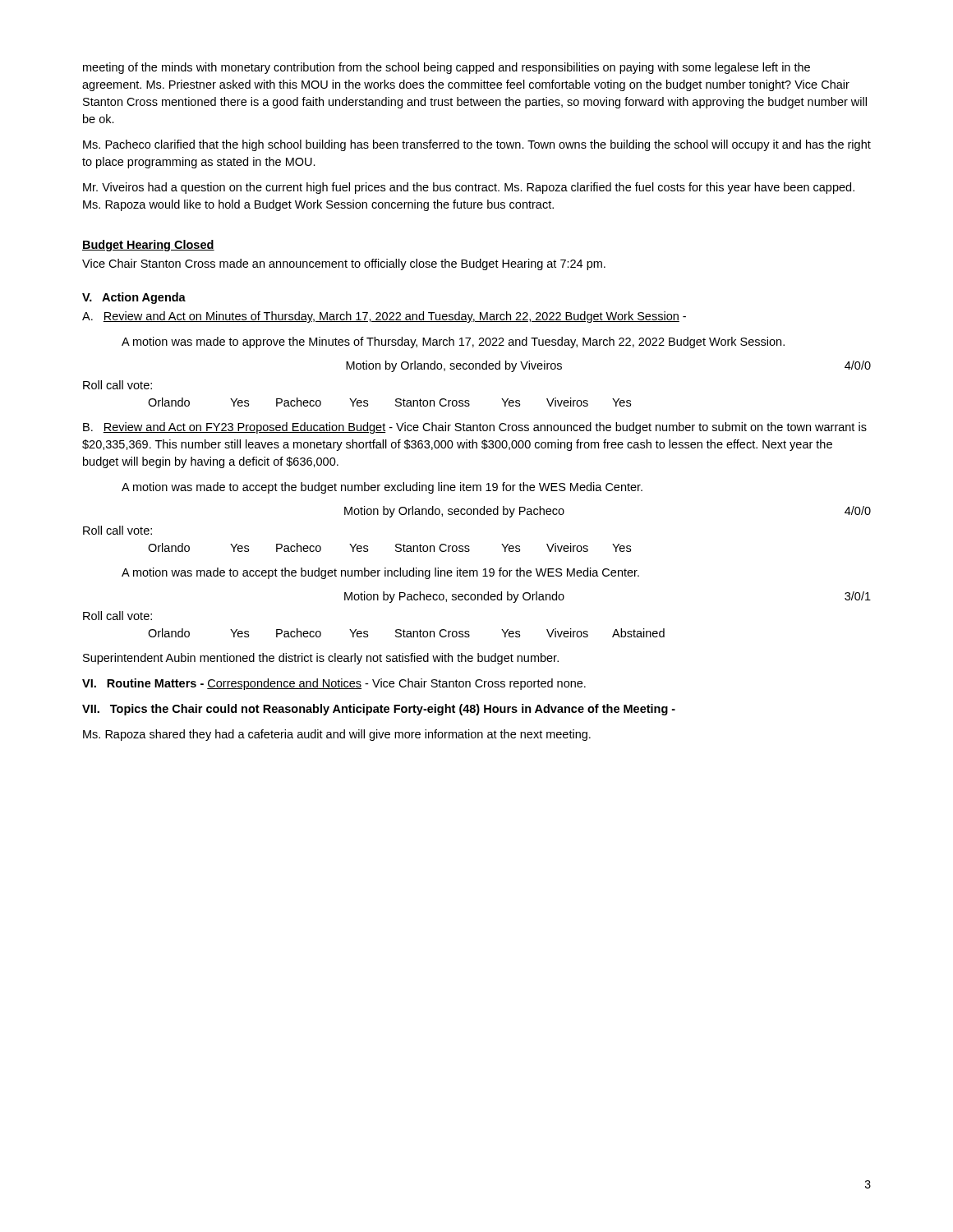Viewport: 953px width, 1232px height.
Task: Point to the text block starting "Superintendent Aubin mentioned"
Action: [x=476, y=659]
